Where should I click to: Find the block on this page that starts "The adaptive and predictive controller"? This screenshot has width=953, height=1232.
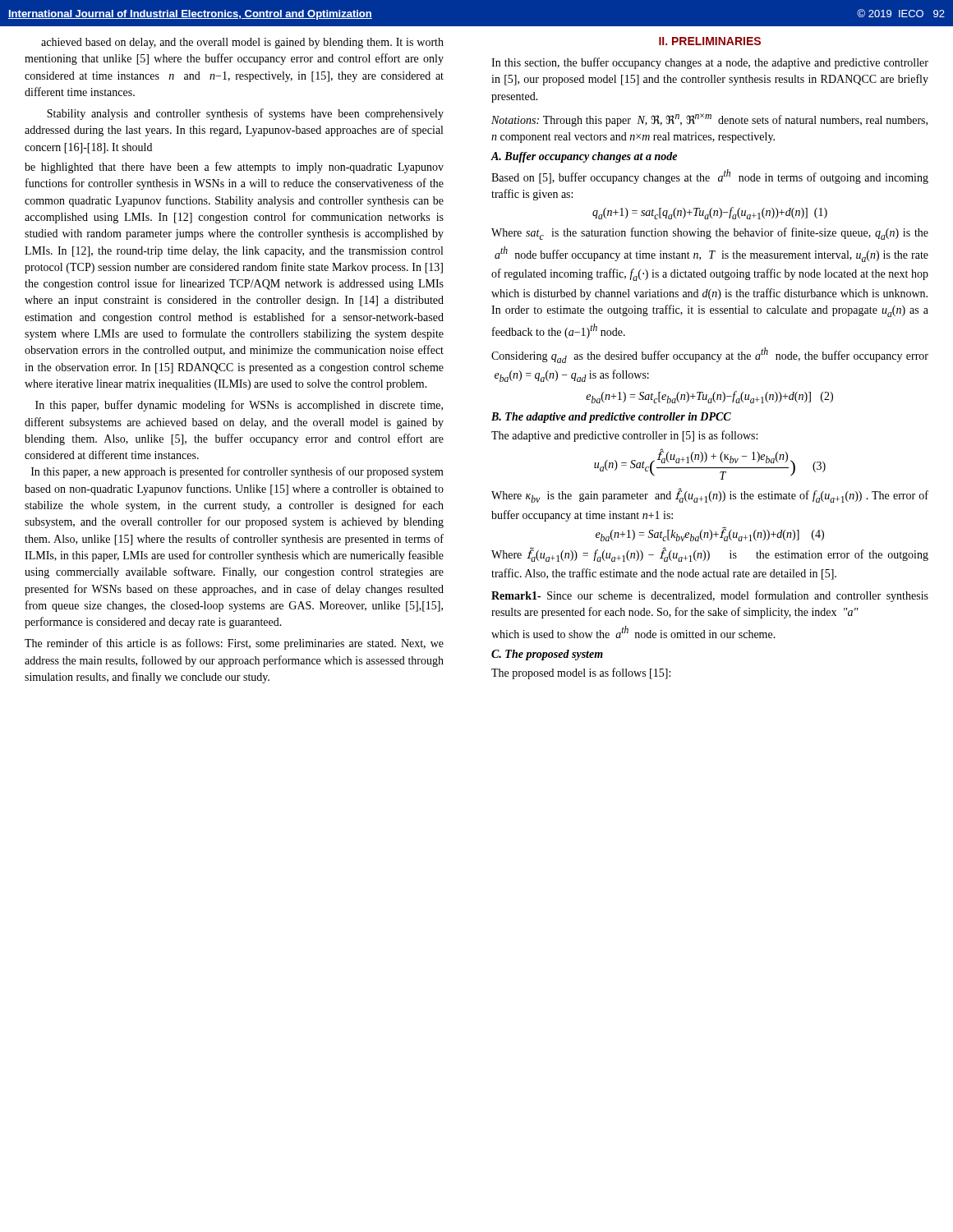(710, 436)
